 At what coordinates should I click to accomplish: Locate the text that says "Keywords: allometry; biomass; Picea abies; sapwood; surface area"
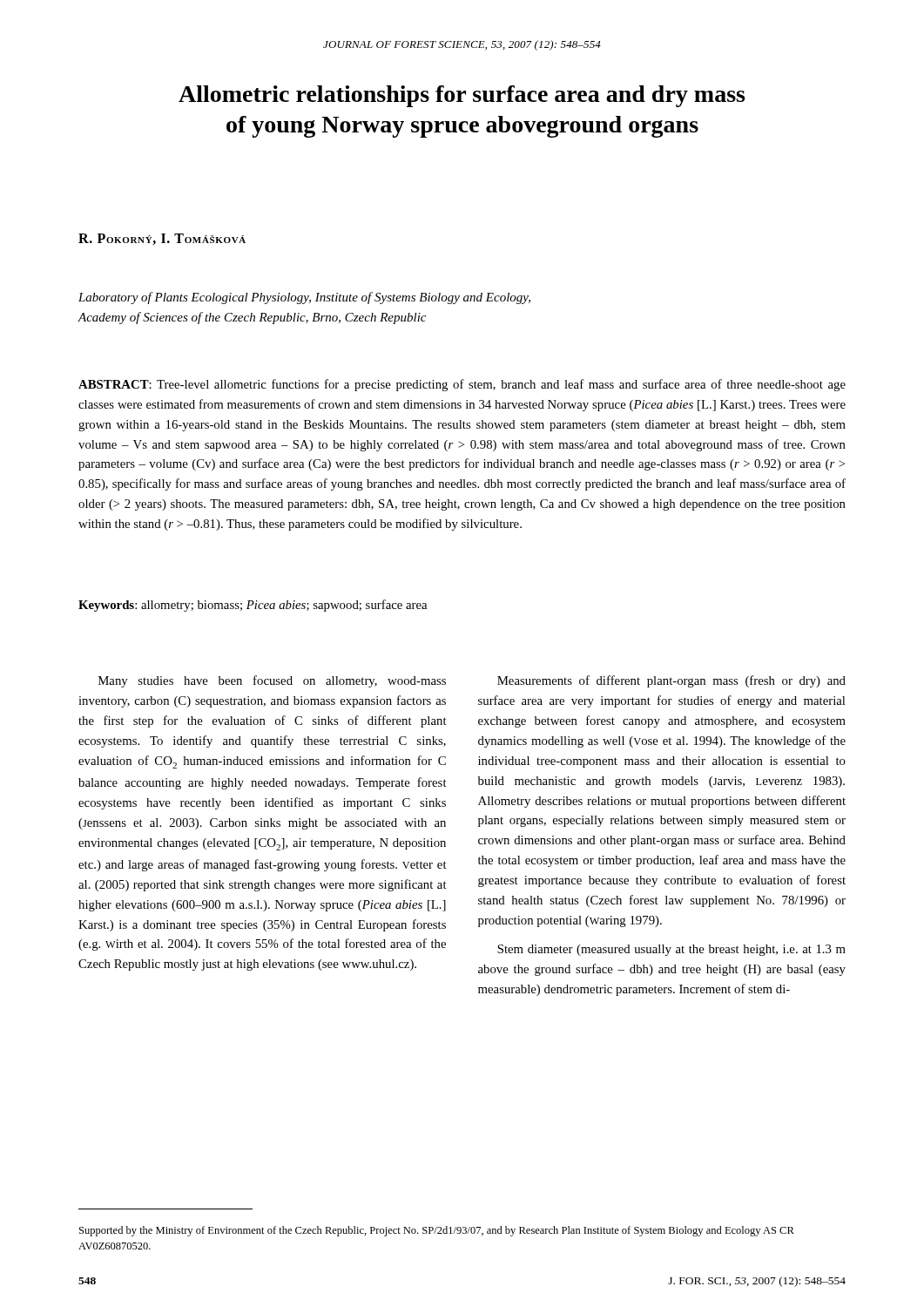coord(253,606)
